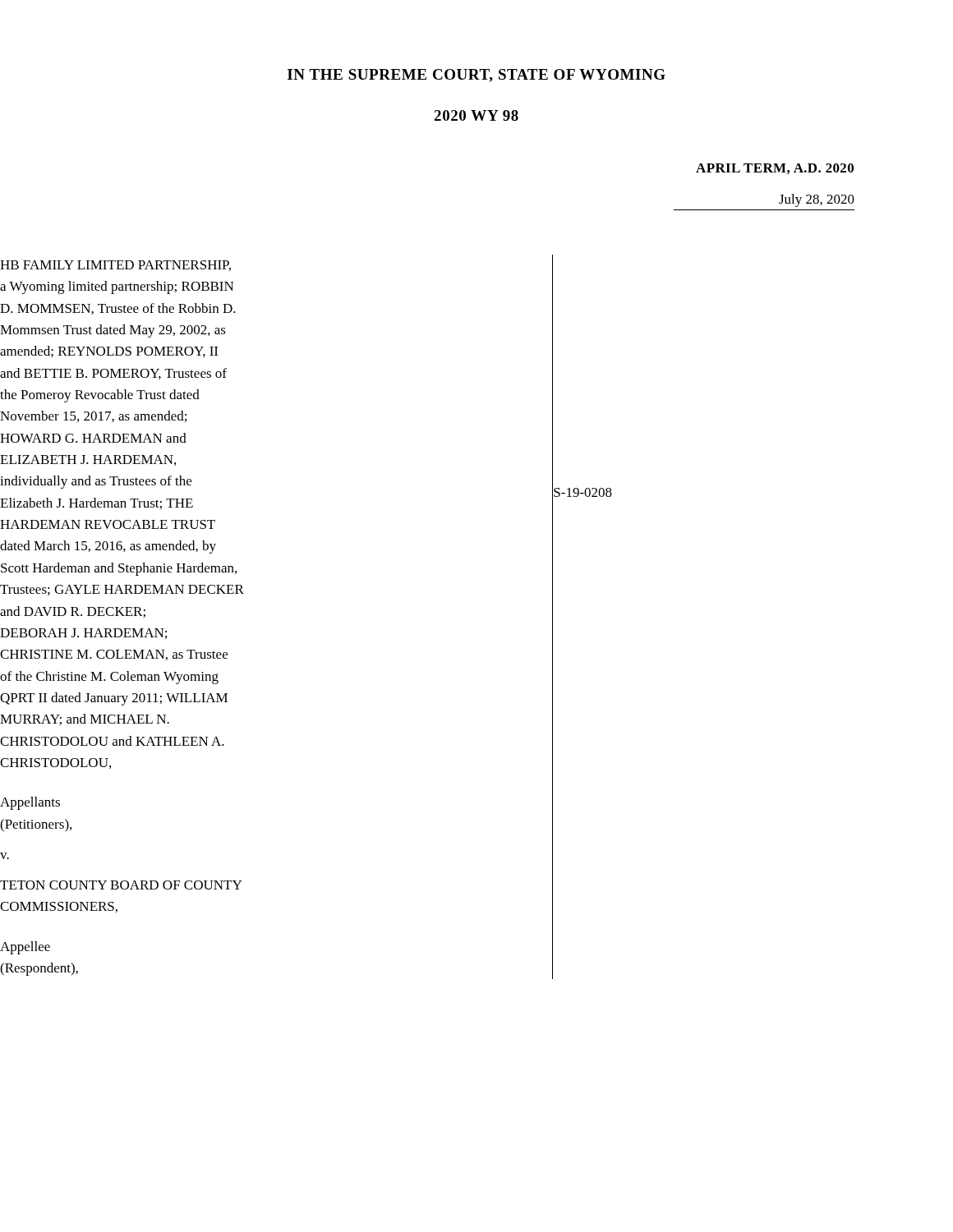Find the text starting "IN THE SUPREME COURT, STATE OF WYOMING"
Image resolution: width=953 pixels, height=1232 pixels.
click(476, 74)
